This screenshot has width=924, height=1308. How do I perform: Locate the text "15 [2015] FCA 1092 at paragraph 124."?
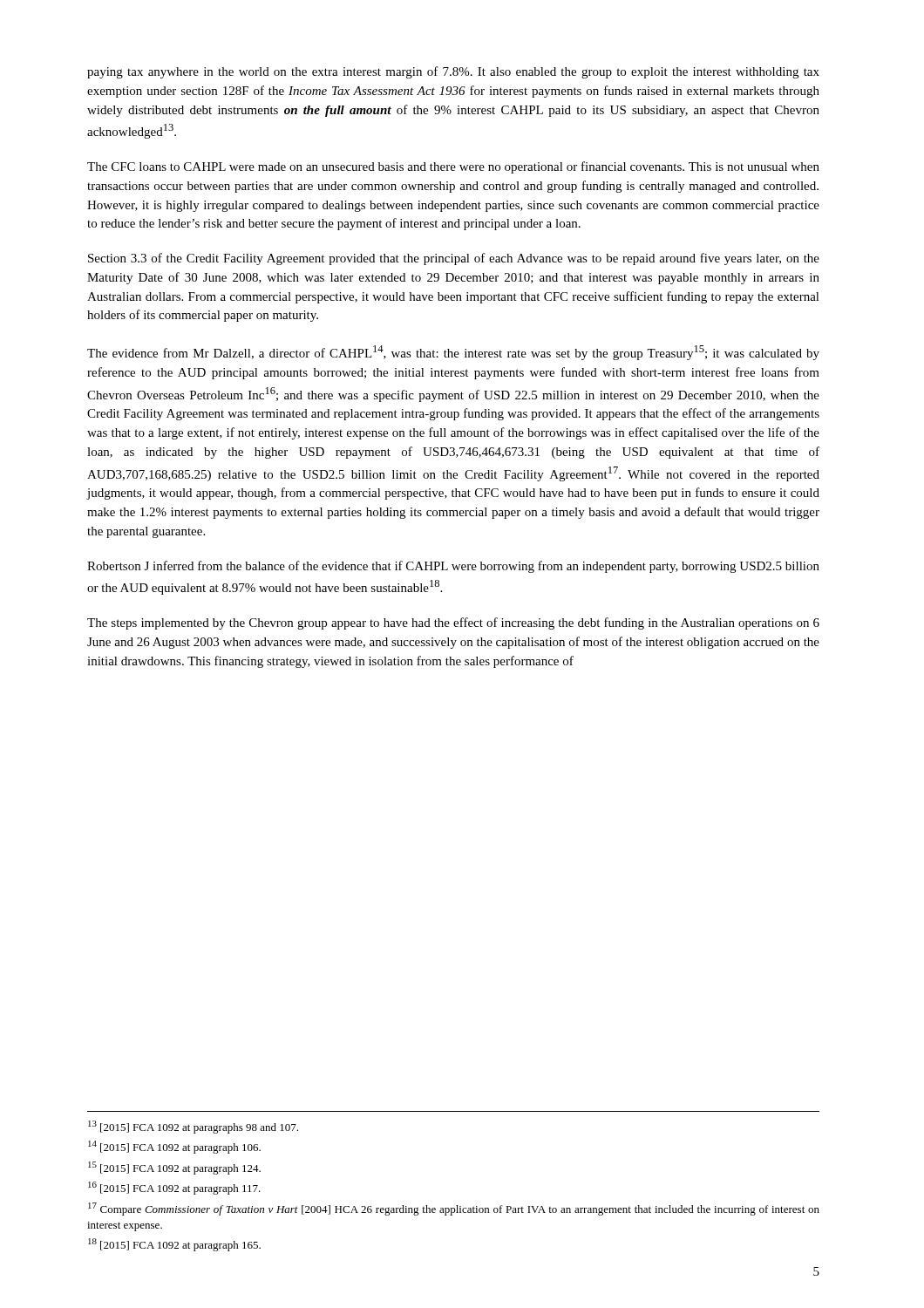[x=174, y=1167]
